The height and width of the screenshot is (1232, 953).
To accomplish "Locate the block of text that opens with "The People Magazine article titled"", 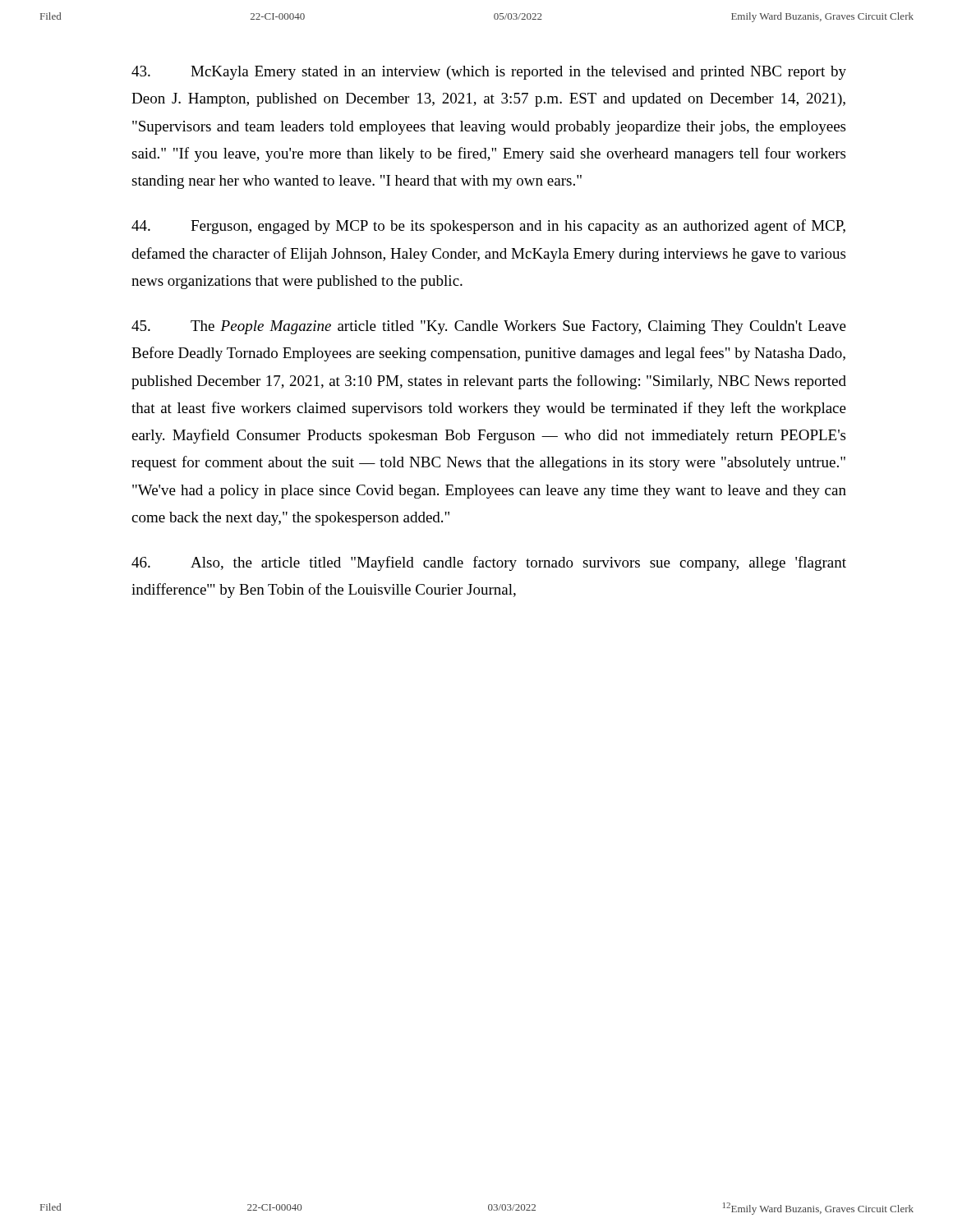I will (489, 419).
